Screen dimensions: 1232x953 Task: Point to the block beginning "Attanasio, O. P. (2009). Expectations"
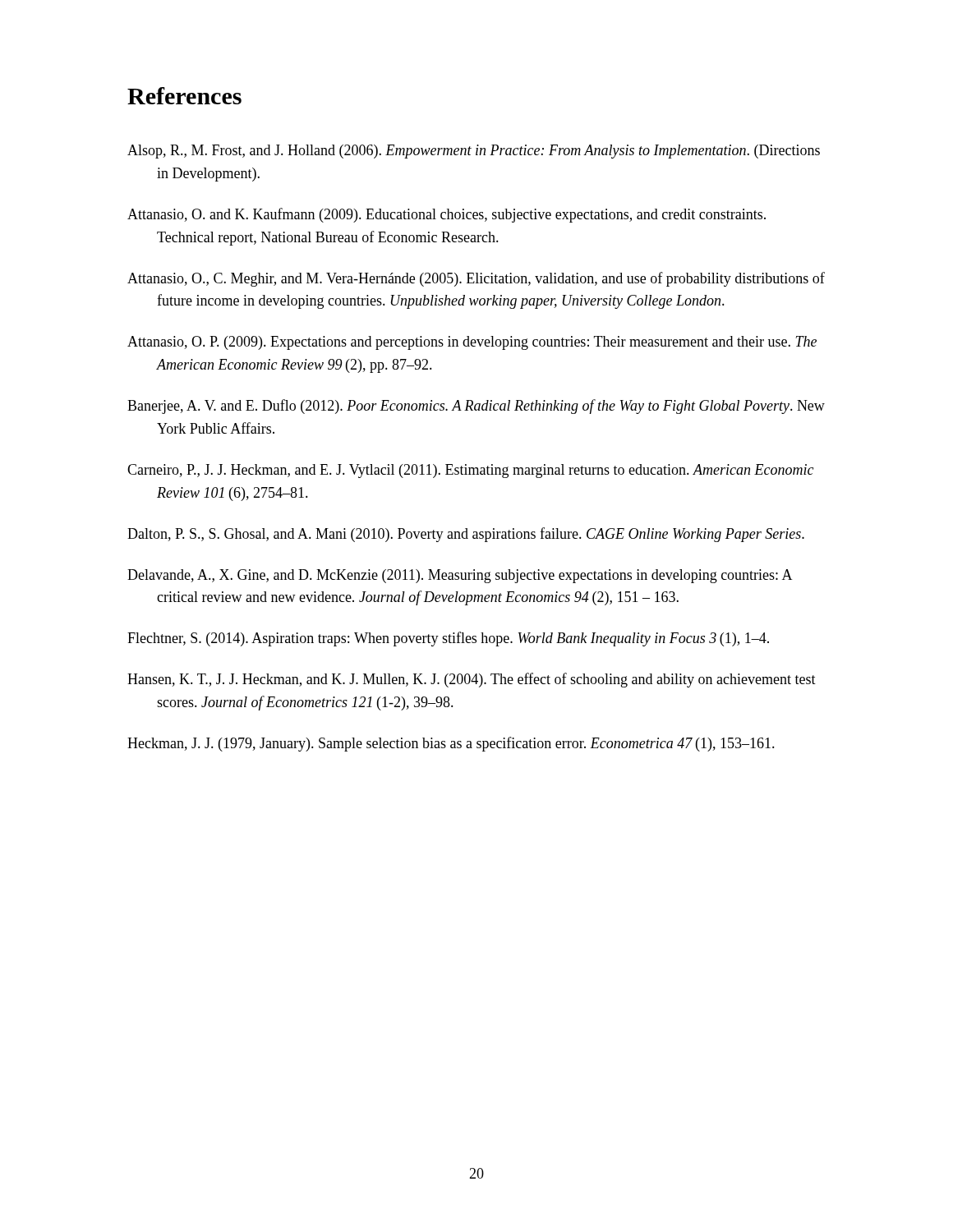tap(472, 353)
